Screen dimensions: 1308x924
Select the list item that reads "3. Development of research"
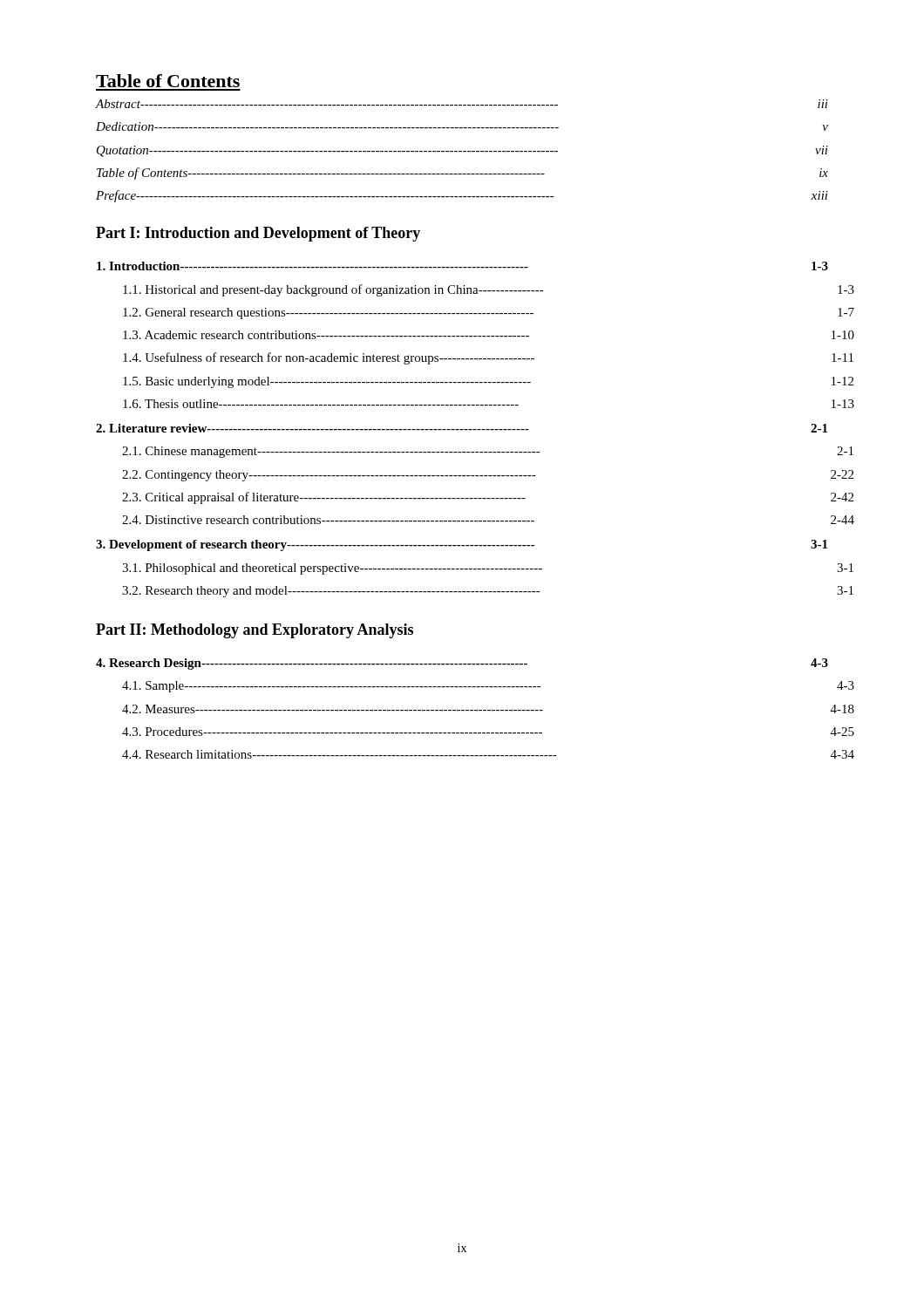pyautogui.click(x=462, y=544)
